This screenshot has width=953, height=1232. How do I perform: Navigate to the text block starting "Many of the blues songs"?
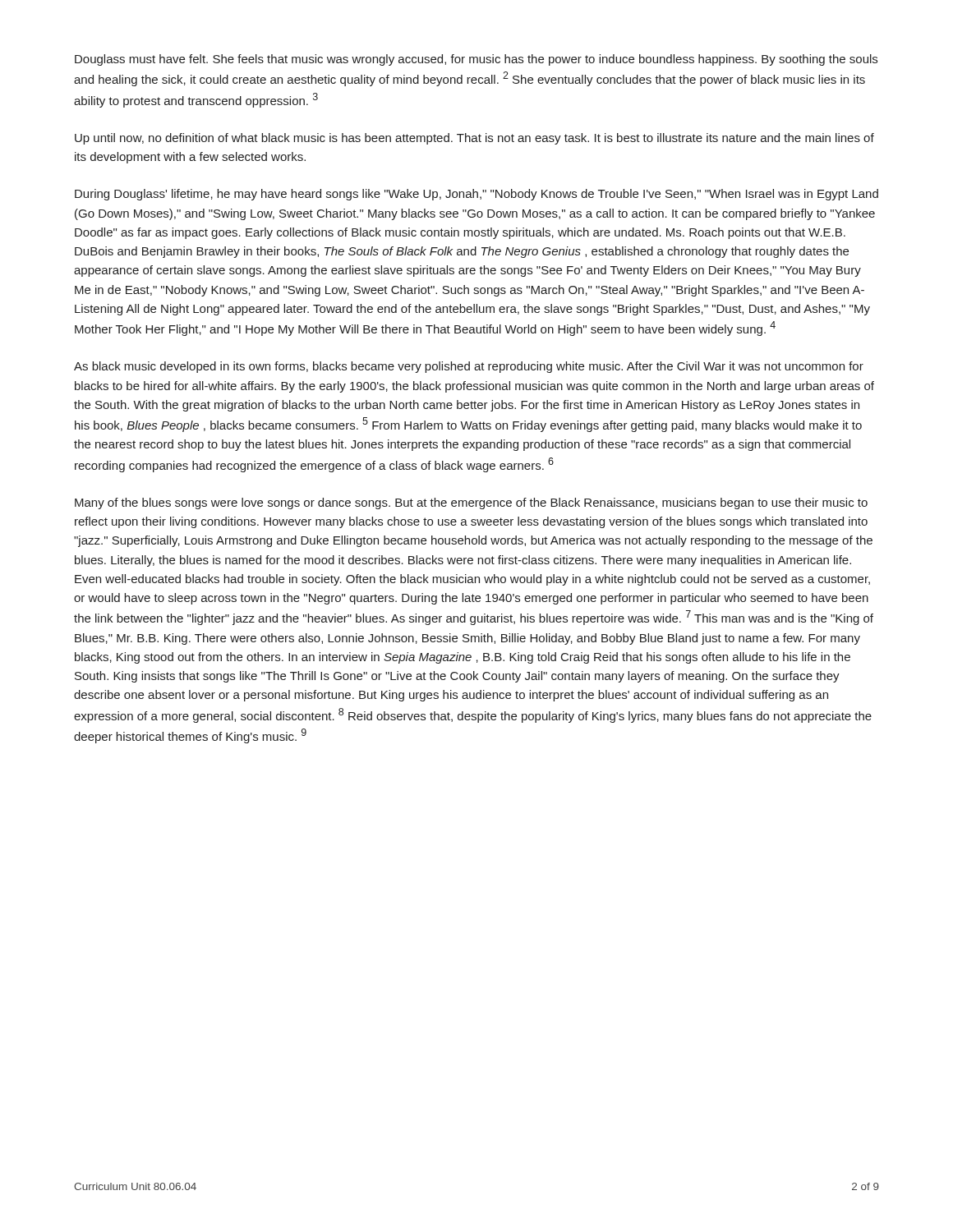click(474, 619)
